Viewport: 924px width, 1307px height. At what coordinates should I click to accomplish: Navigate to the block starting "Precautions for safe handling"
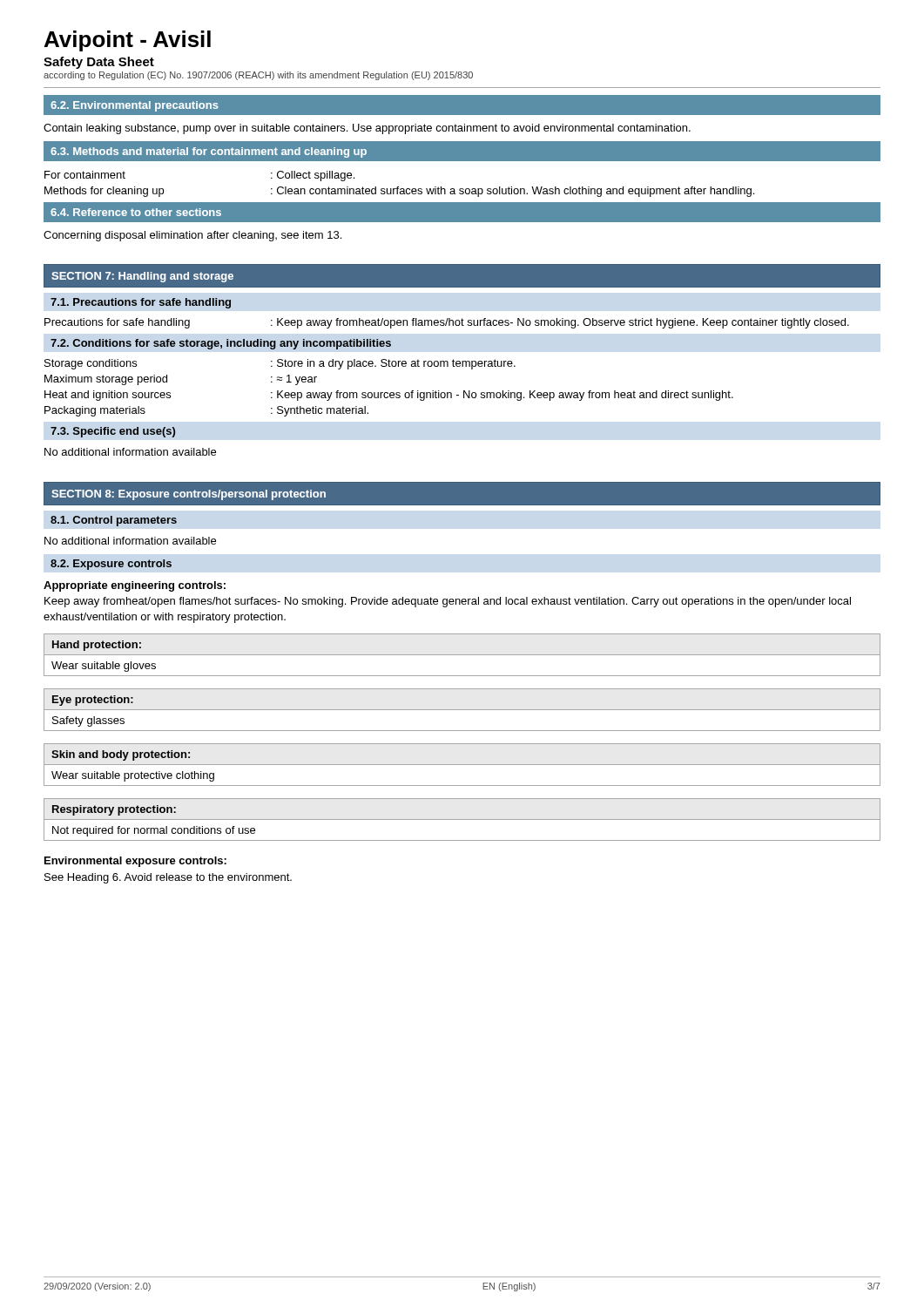click(x=462, y=322)
